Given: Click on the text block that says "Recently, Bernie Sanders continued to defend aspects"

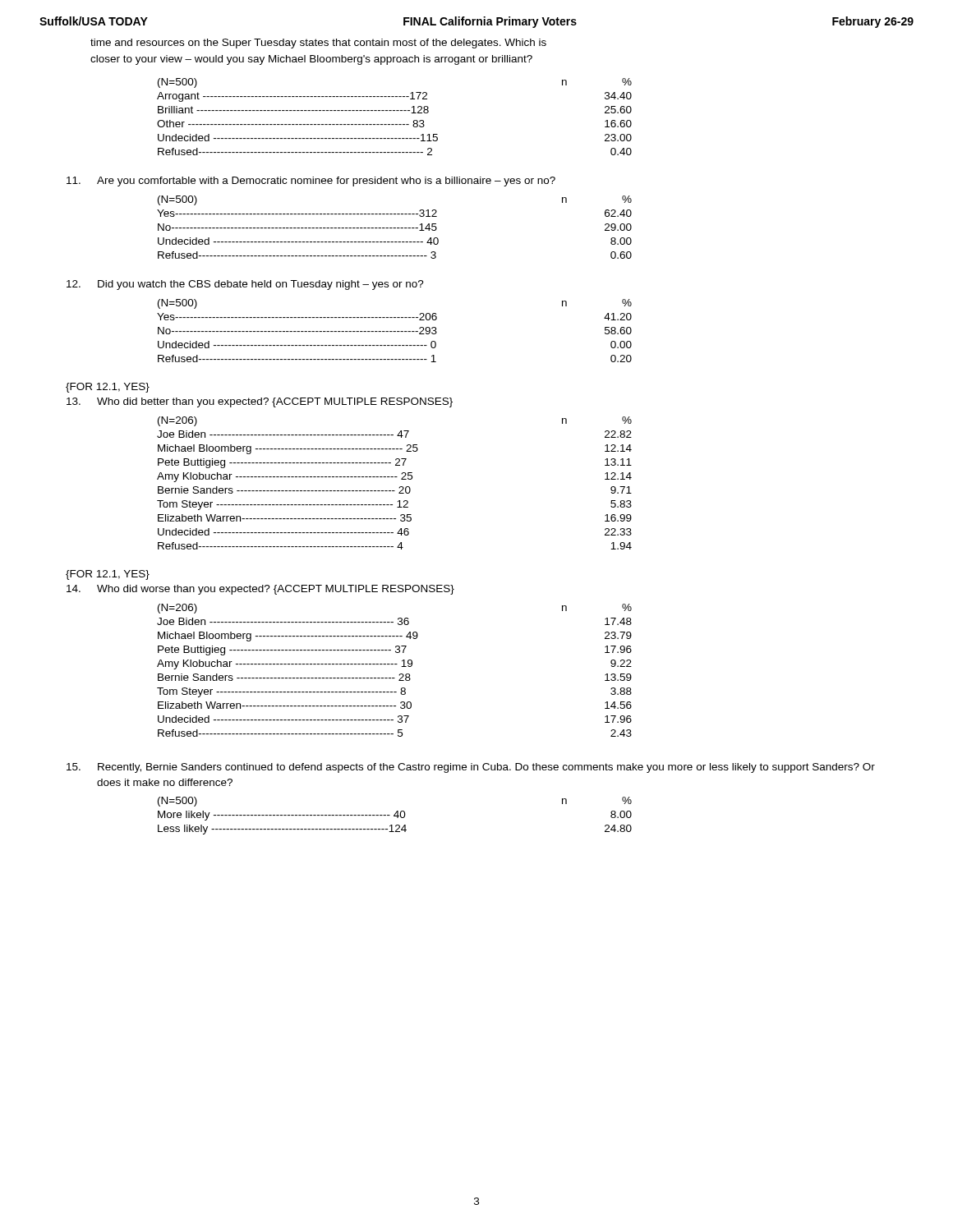Looking at the screenshot, I should pos(476,775).
